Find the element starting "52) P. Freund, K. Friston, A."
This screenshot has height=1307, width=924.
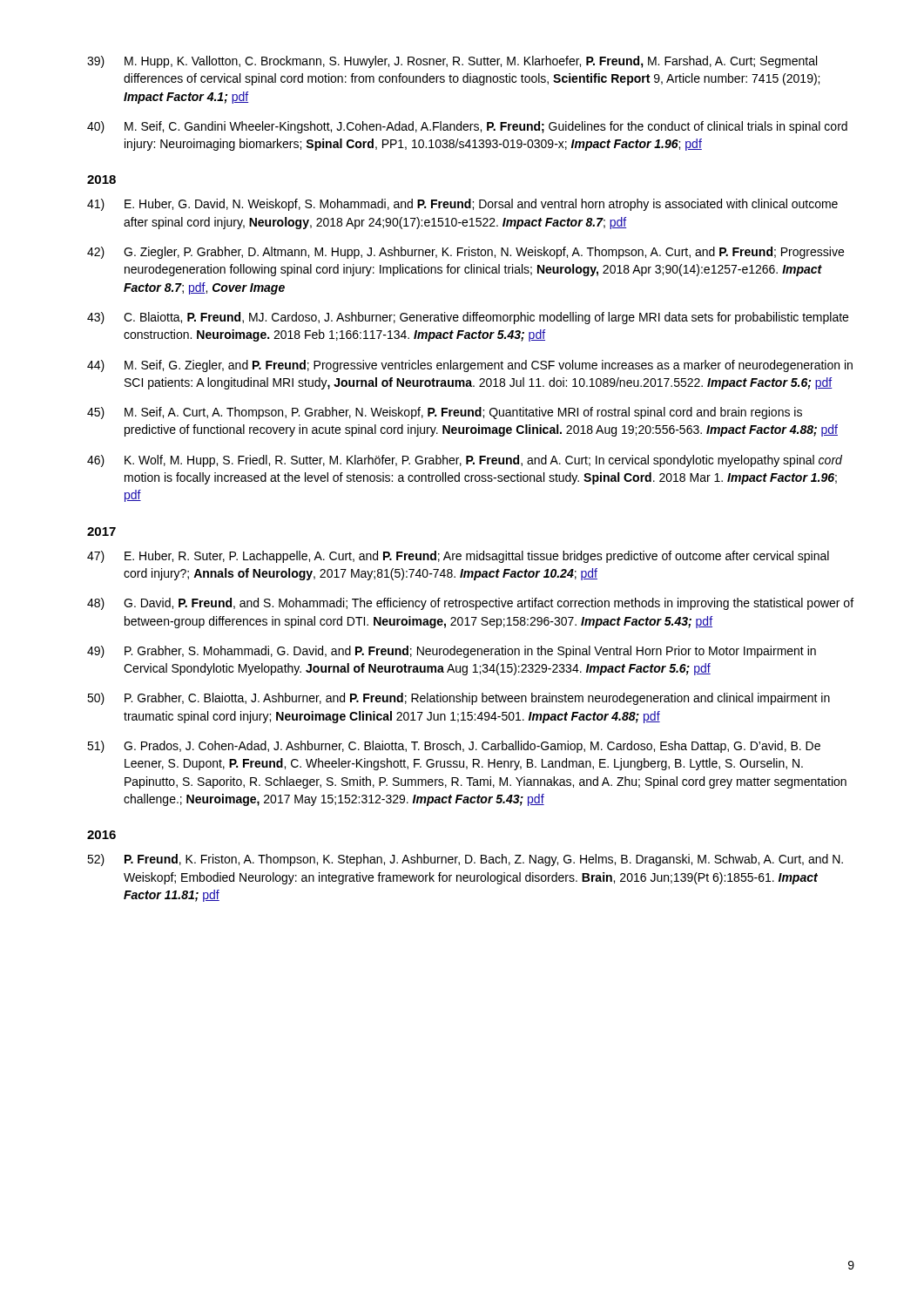471,877
